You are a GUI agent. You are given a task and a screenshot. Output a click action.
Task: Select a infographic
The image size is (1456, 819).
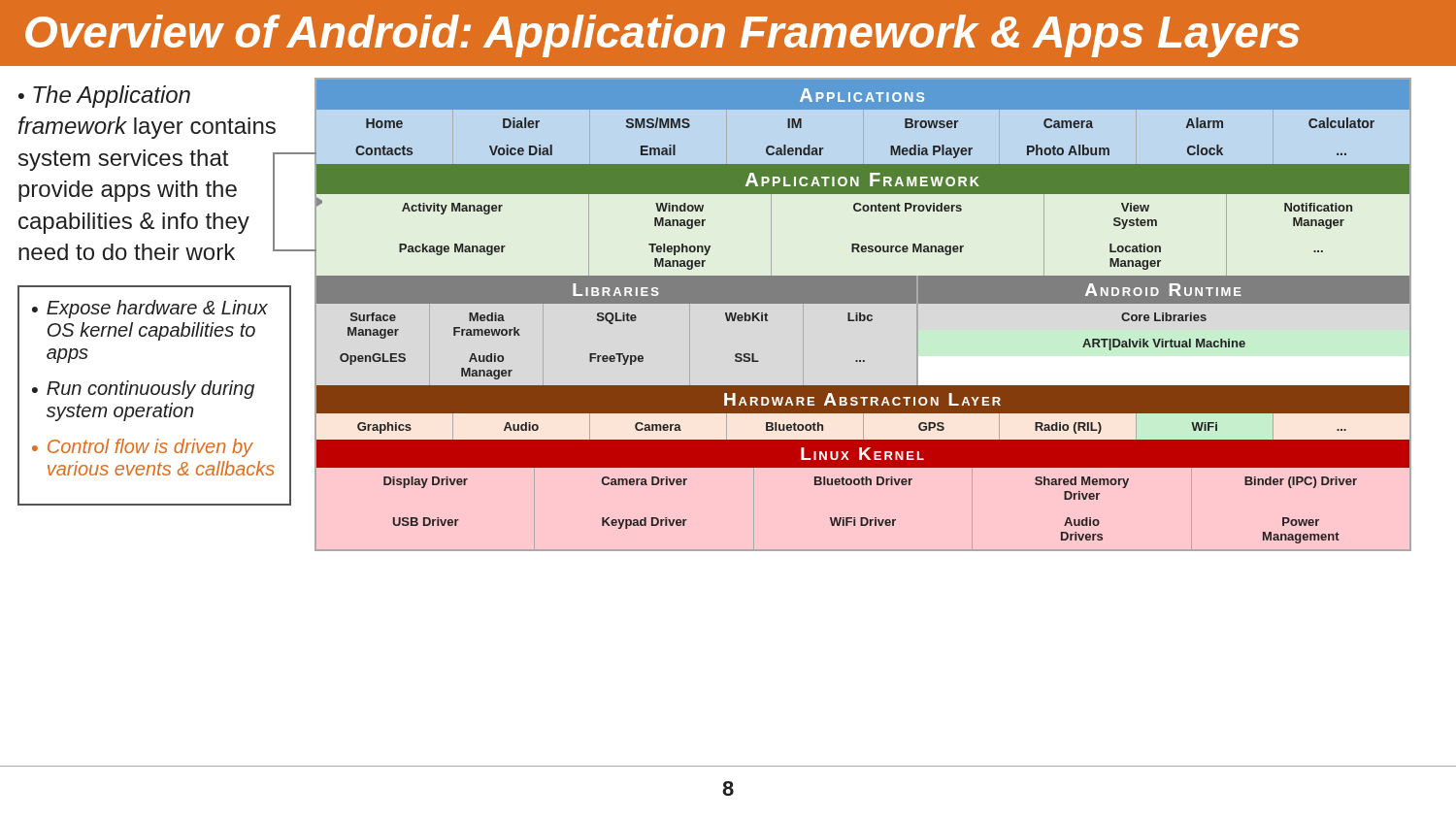869,314
